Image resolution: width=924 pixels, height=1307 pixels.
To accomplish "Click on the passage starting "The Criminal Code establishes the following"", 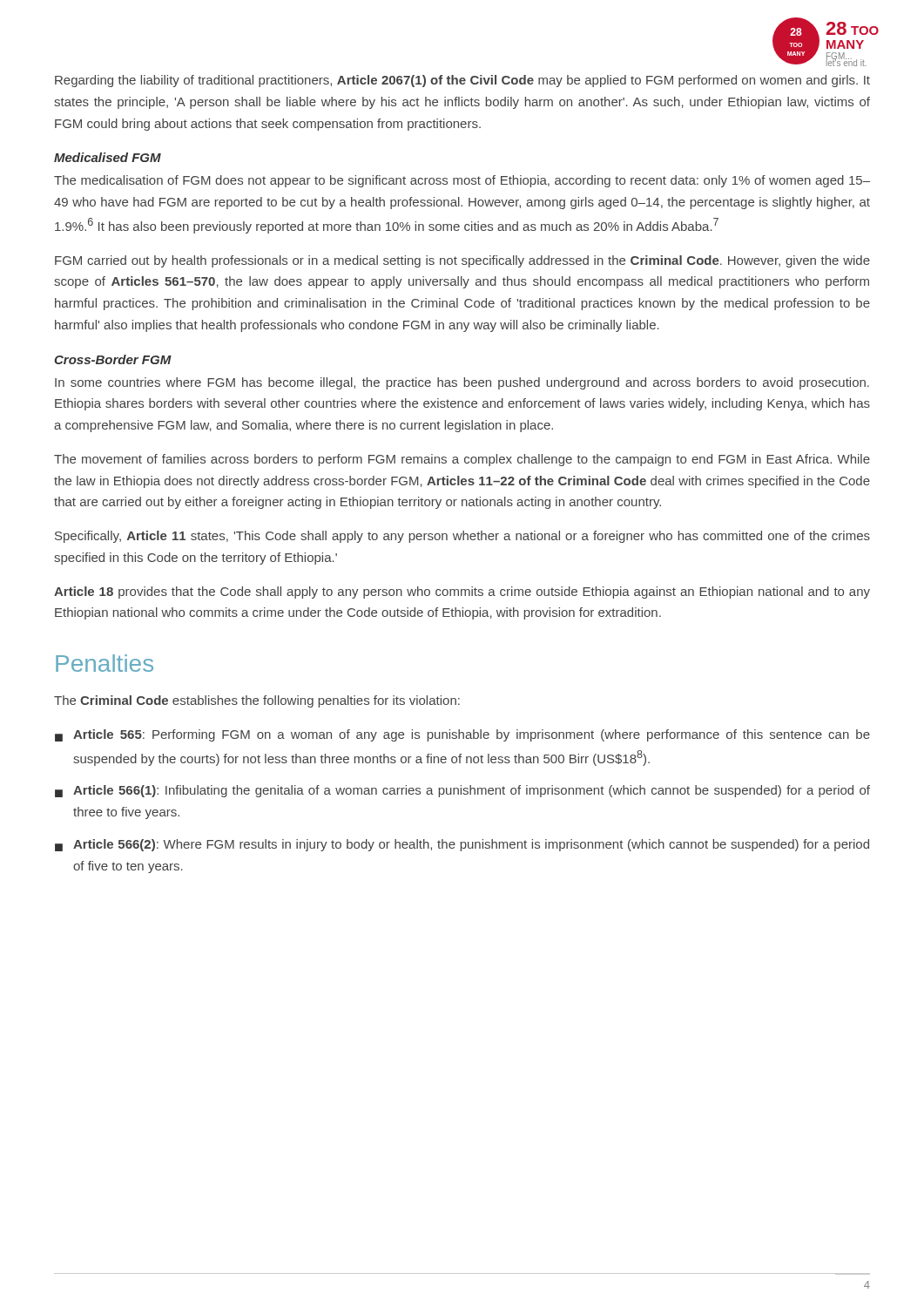I will [x=257, y=700].
